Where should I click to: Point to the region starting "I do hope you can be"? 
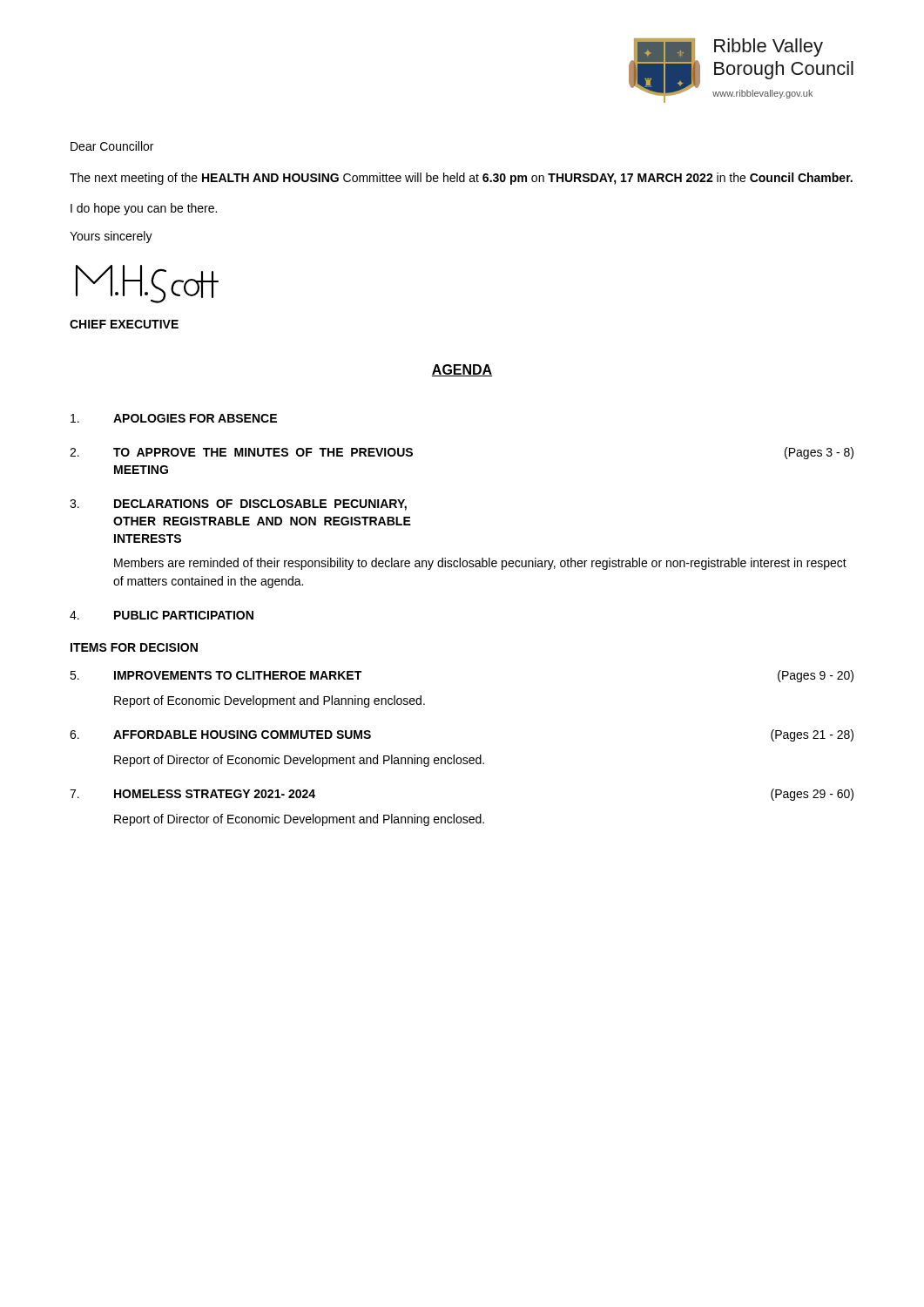tap(144, 208)
